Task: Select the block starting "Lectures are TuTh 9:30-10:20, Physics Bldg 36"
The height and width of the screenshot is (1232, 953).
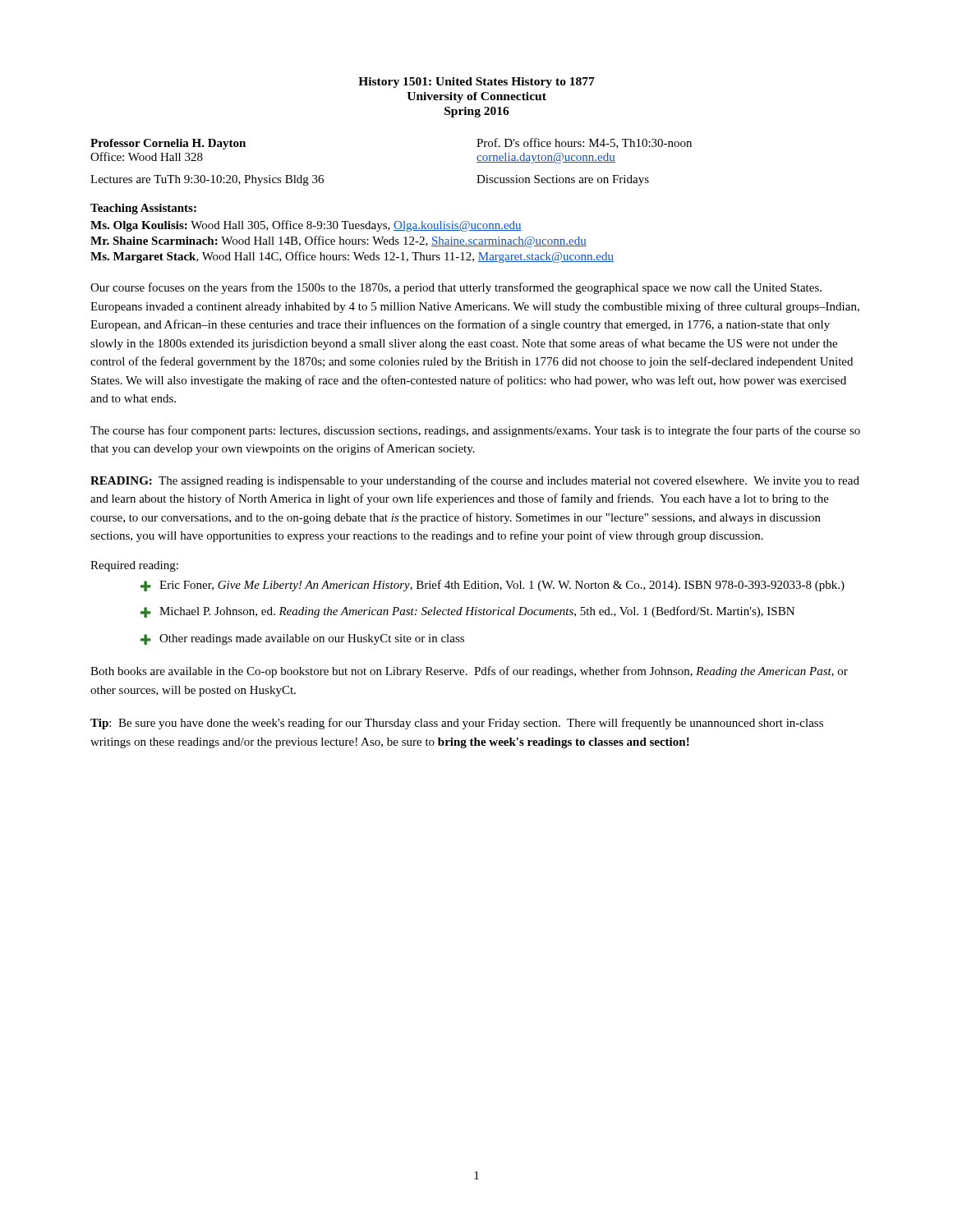Action: 476,179
